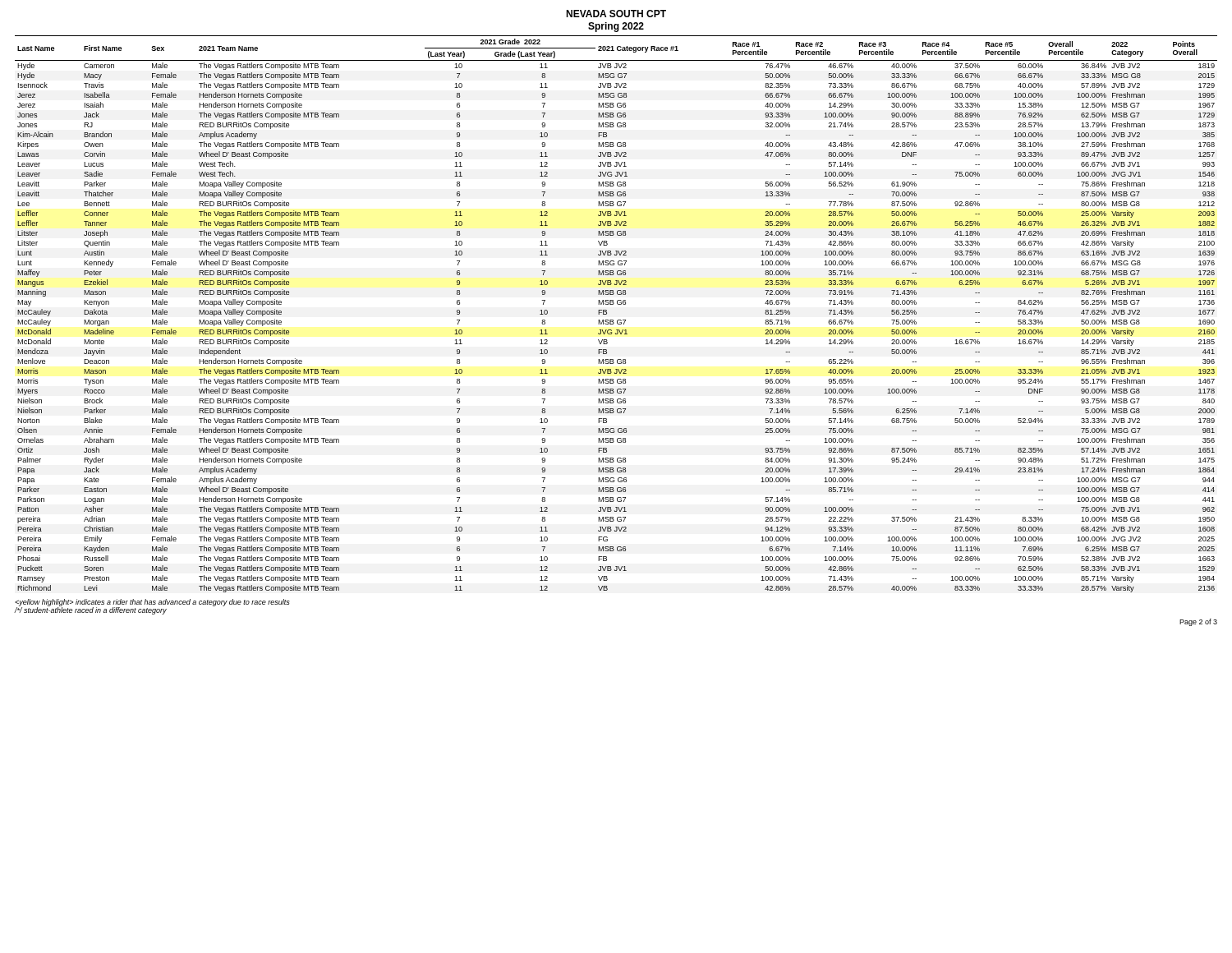1232x953 pixels.
Task: Point to "NEVADA SOUTH CPT"
Action: click(x=616, y=14)
